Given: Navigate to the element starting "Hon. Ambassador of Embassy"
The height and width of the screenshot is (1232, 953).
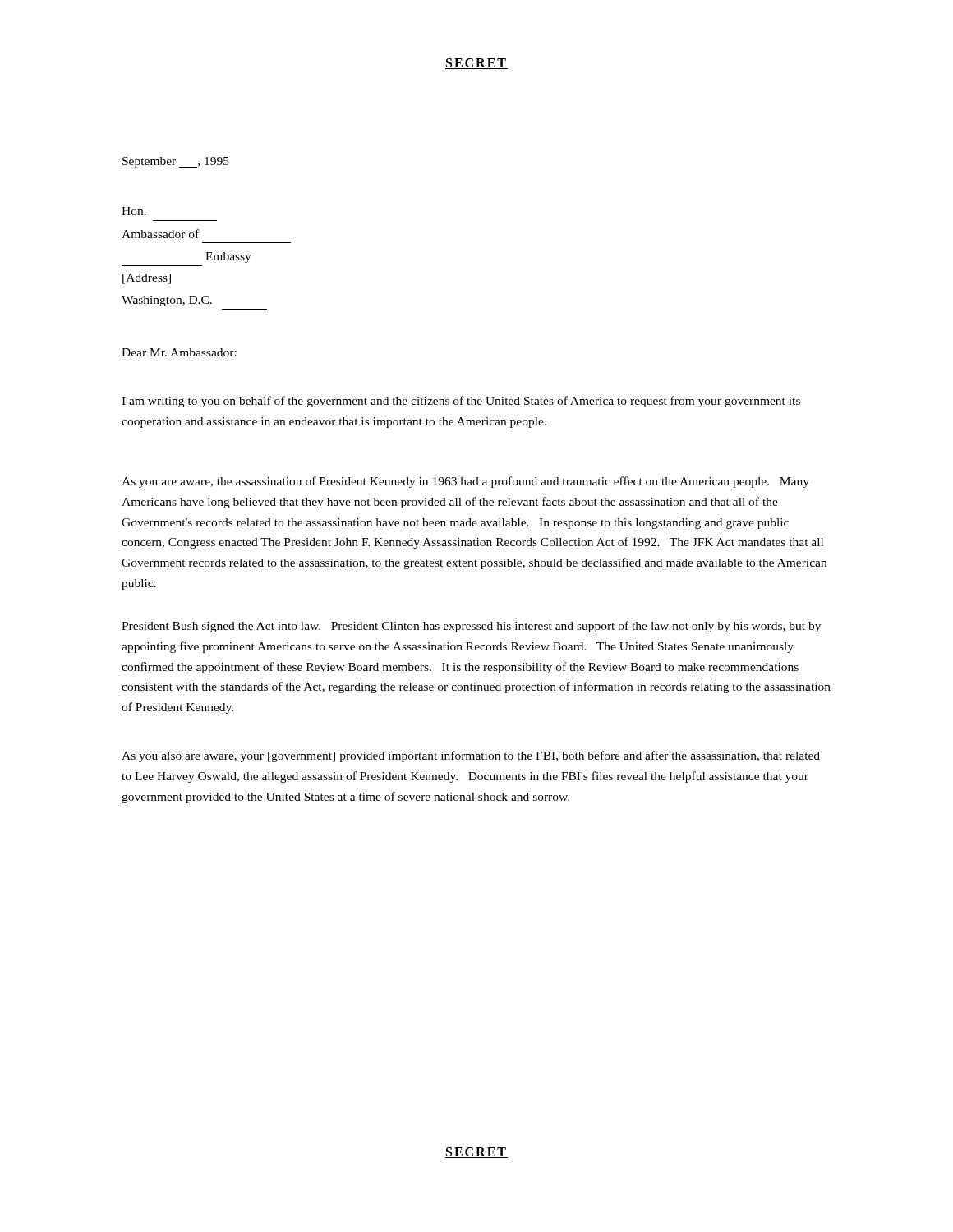Looking at the screenshot, I should pyautogui.click(x=206, y=254).
